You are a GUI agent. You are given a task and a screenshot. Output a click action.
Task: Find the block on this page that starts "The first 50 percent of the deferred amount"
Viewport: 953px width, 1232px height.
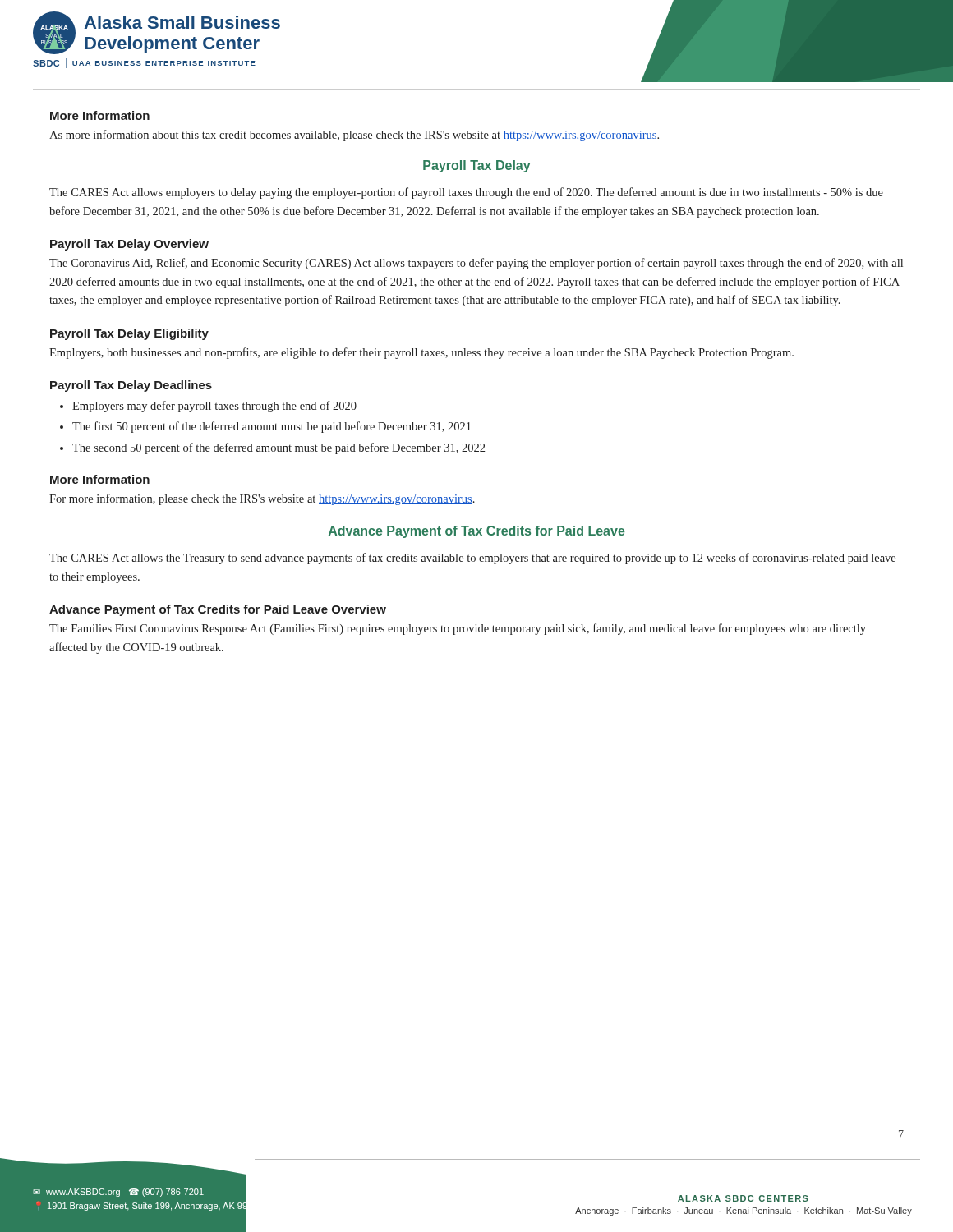click(x=272, y=427)
